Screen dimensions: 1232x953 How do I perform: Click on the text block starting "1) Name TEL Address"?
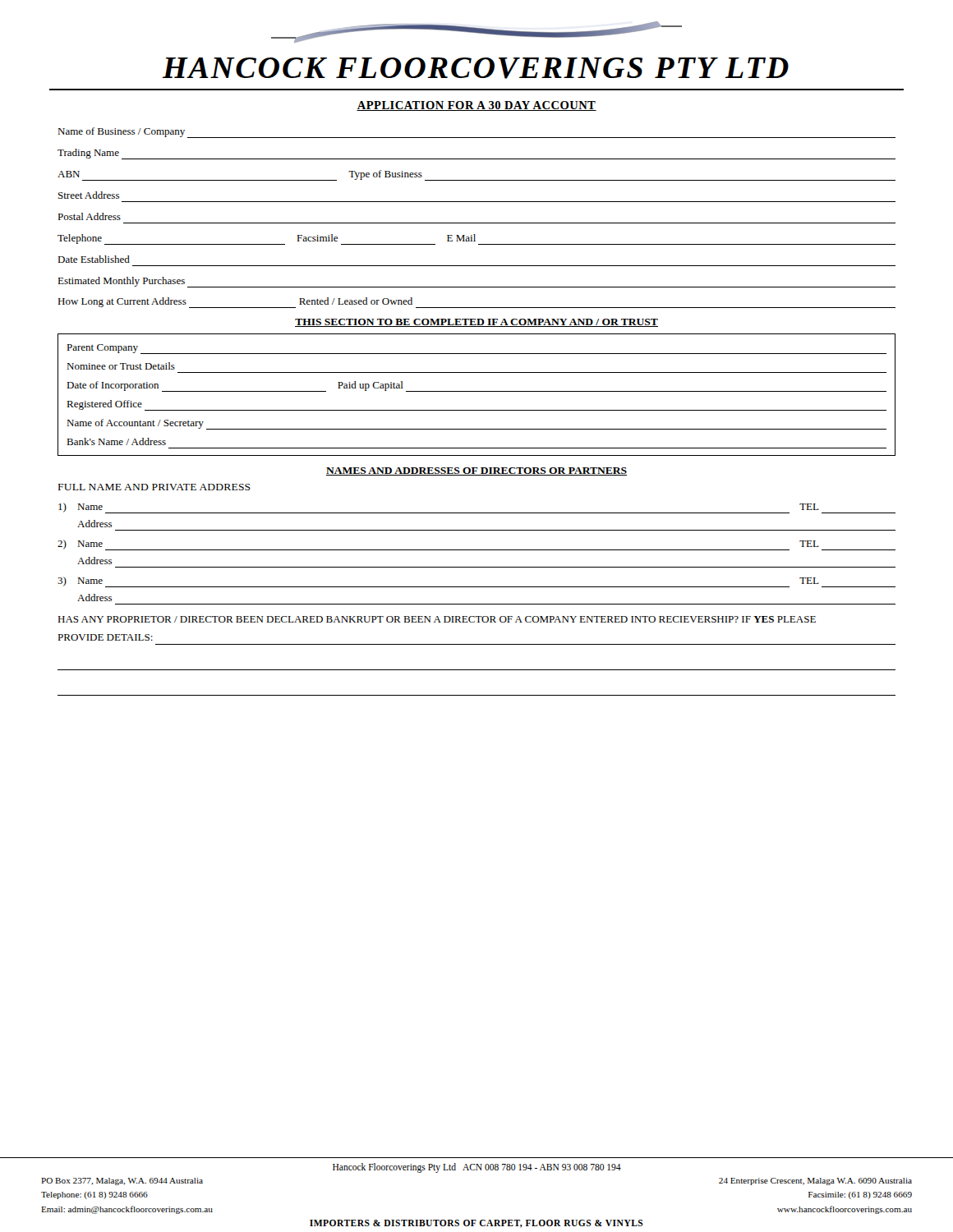click(476, 515)
